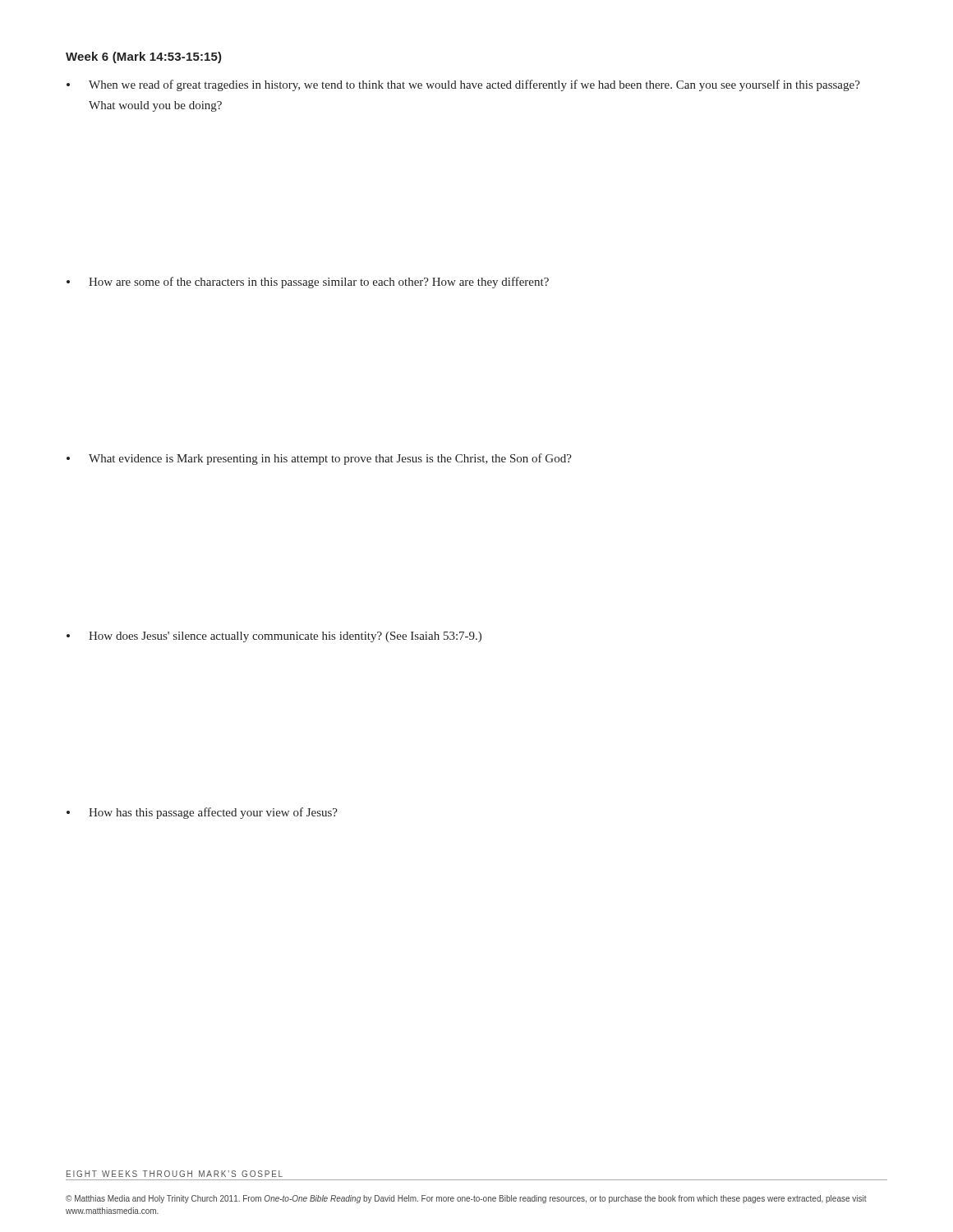Click on the text starting "• How has this"
Viewport: 953px width, 1232px height.
click(202, 813)
